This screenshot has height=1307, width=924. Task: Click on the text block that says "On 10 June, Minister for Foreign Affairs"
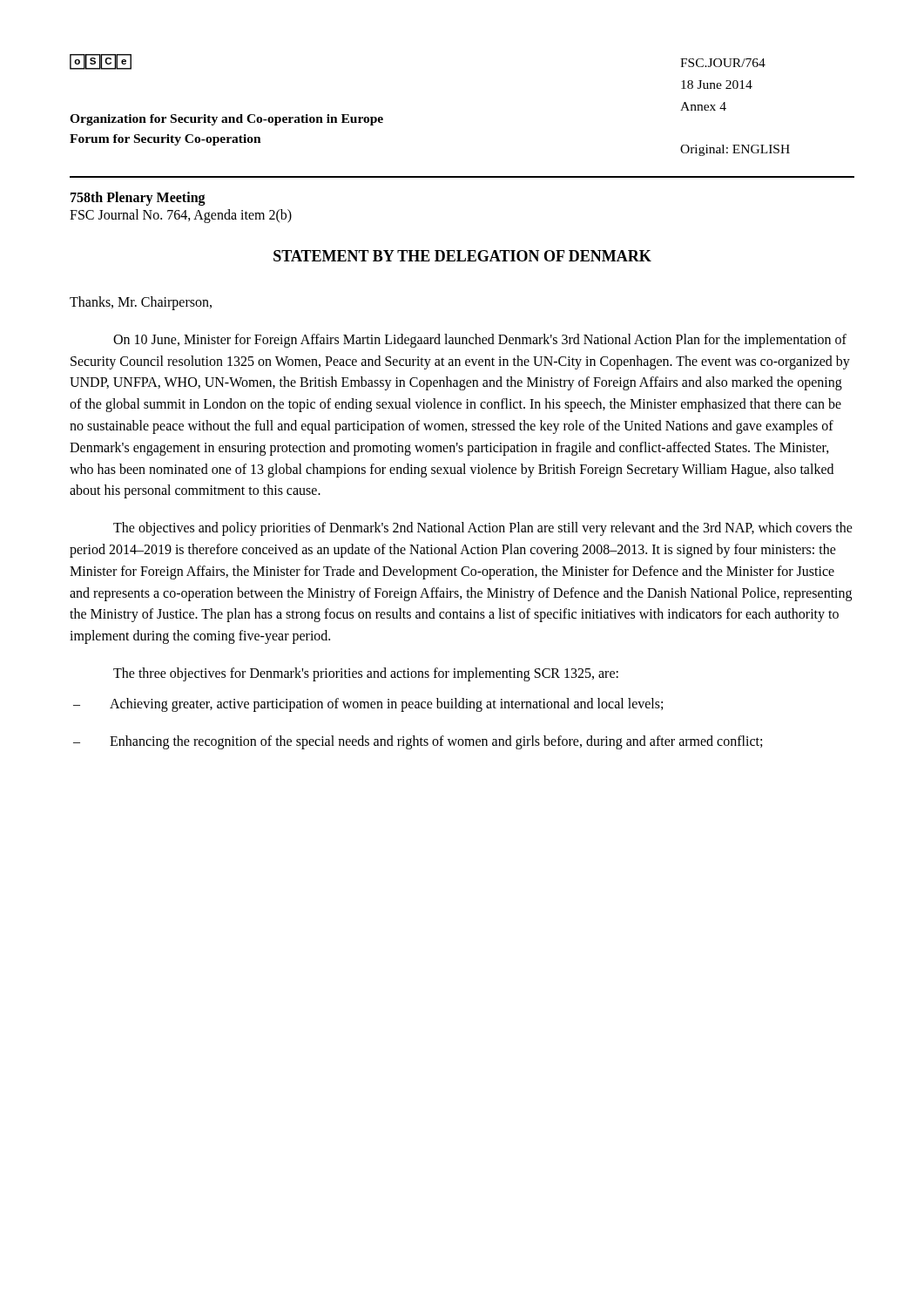pyautogui.click(x=460, y=415)
